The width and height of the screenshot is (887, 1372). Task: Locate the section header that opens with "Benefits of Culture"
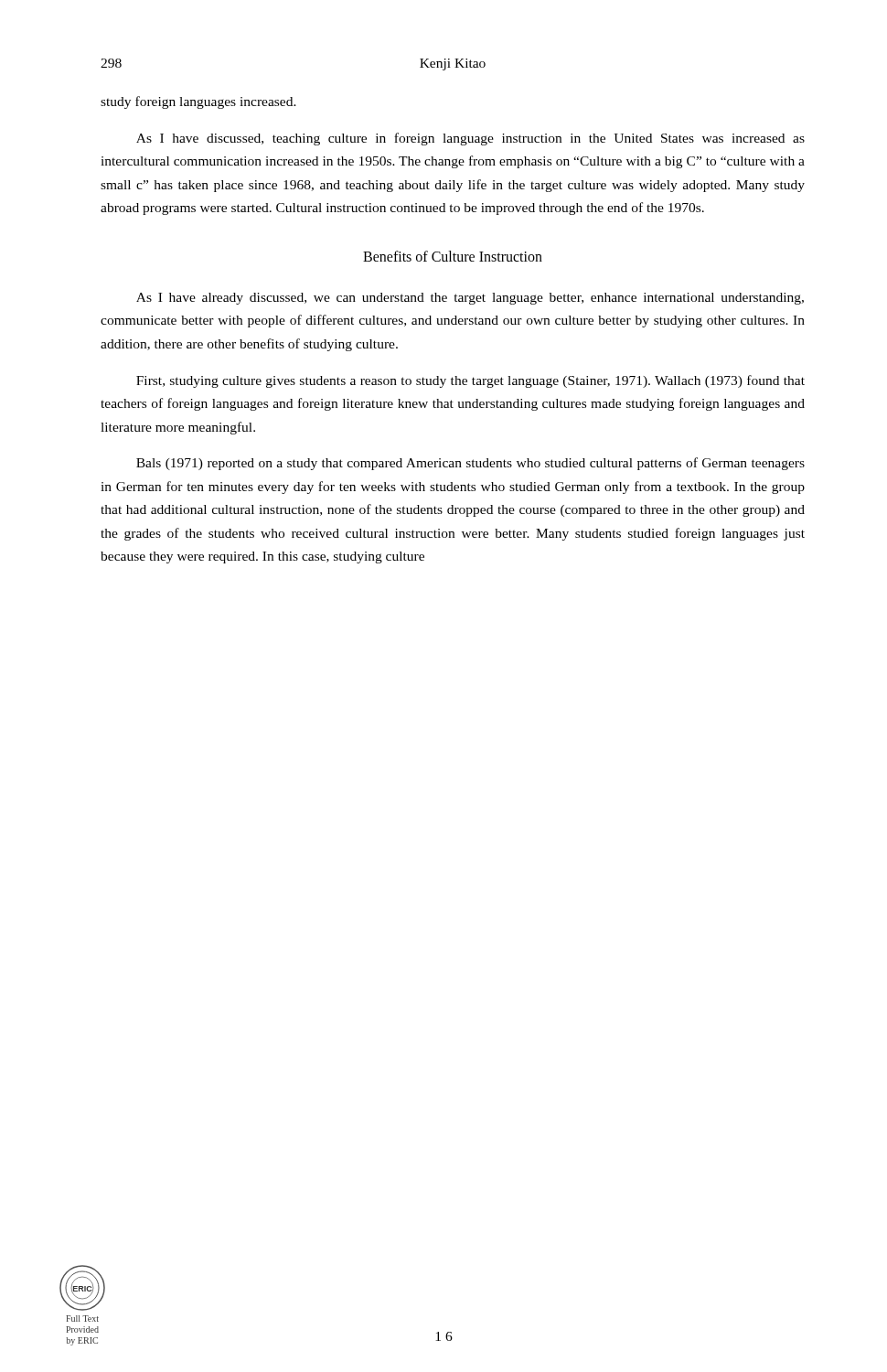[x=453, y=256]
